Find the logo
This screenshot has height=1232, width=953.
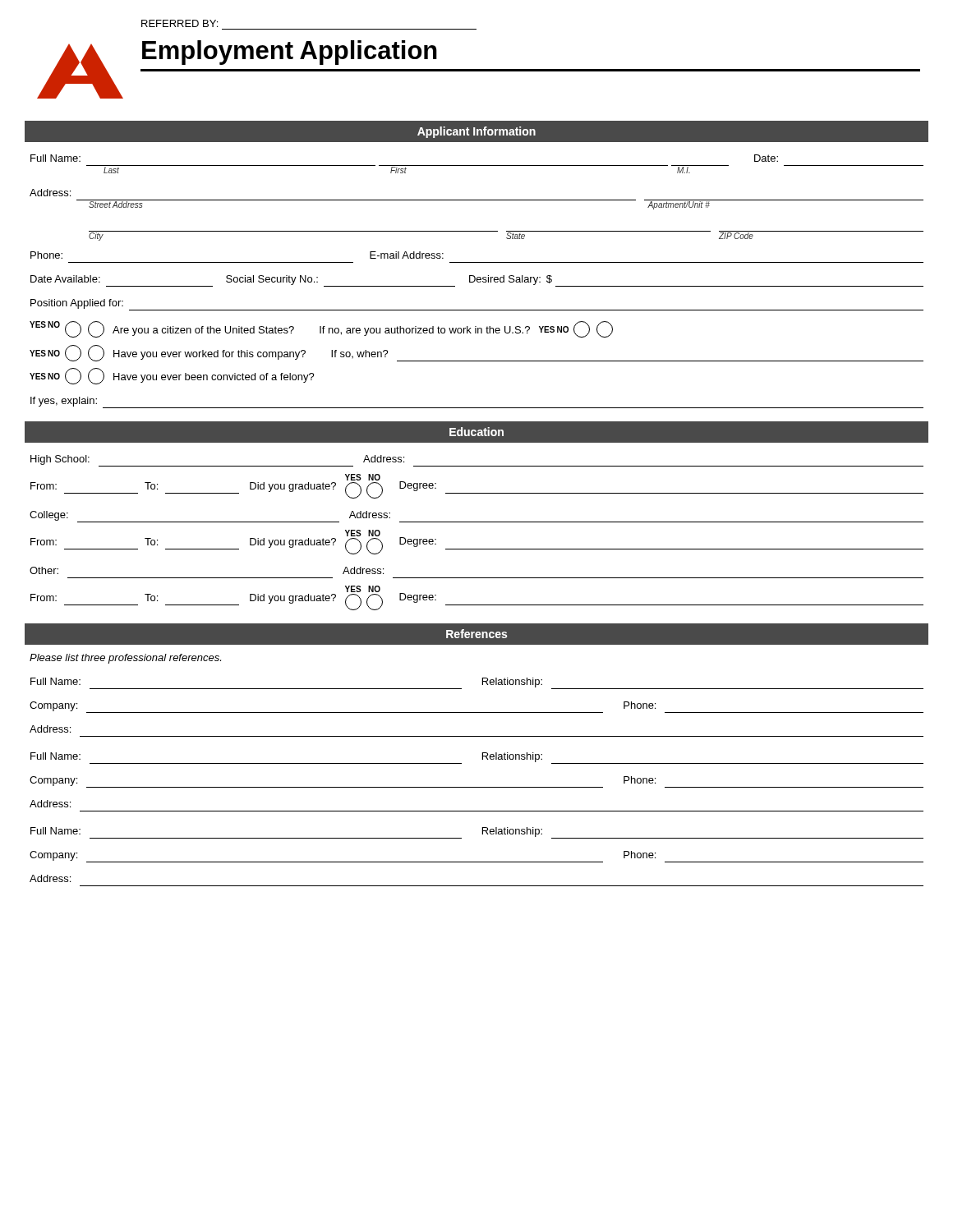pyautogui.click(x=80, y=69)
